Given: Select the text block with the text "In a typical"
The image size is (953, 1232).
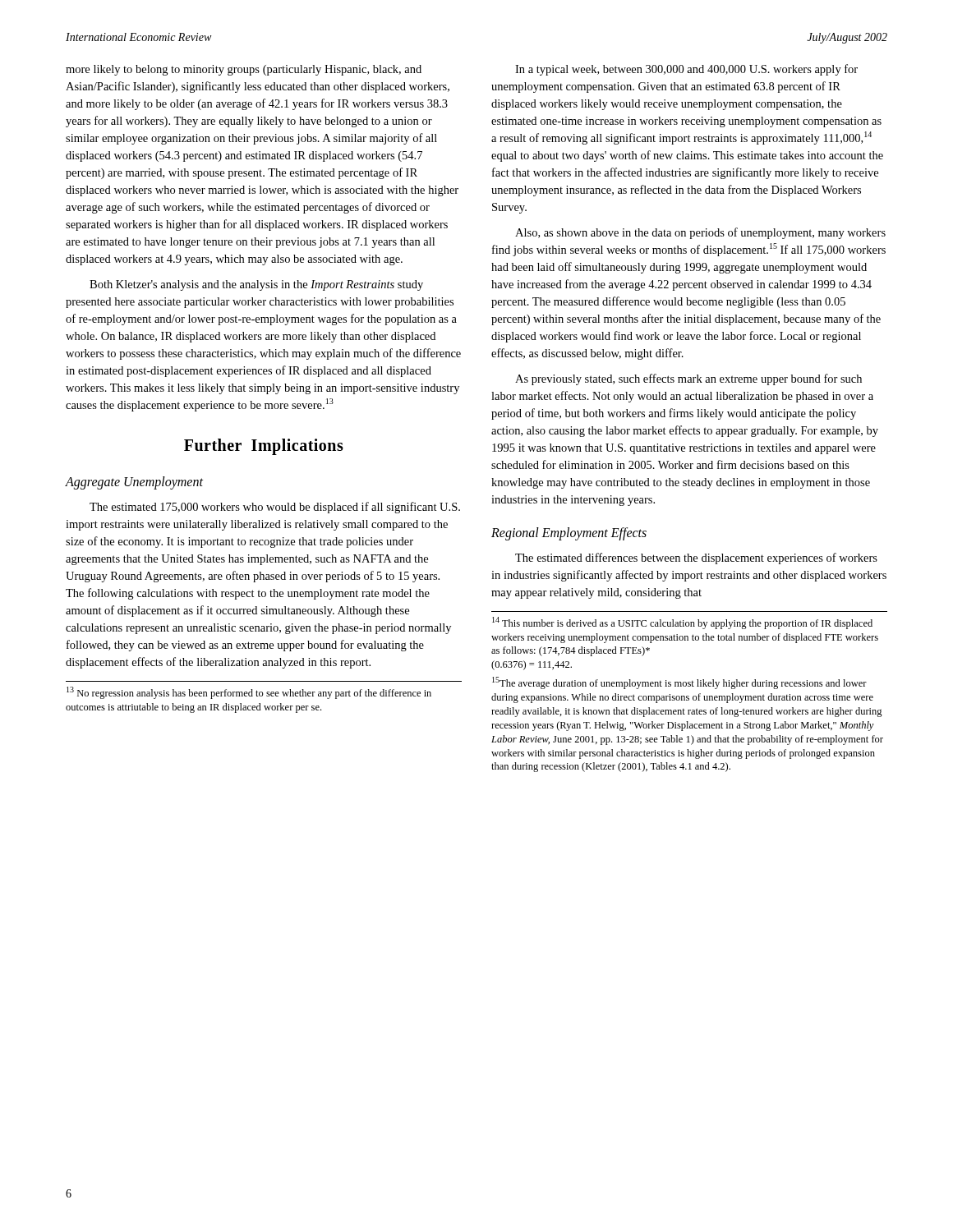Looking at the screenshot, I should [689, 138].
